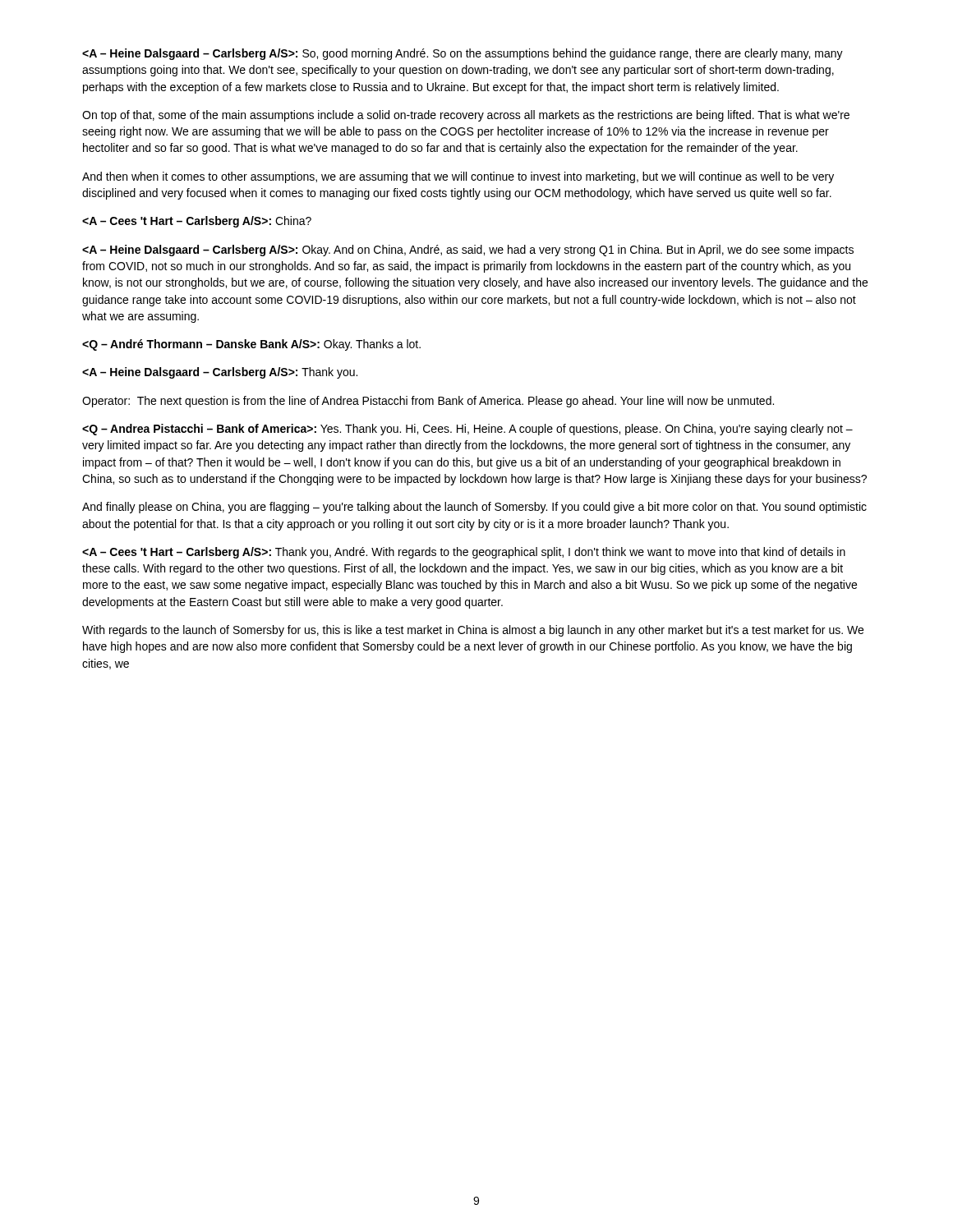Viewport: 953px width, 1232px height.
Task: Locate the text that reads ": China?"
Action: 197,221
